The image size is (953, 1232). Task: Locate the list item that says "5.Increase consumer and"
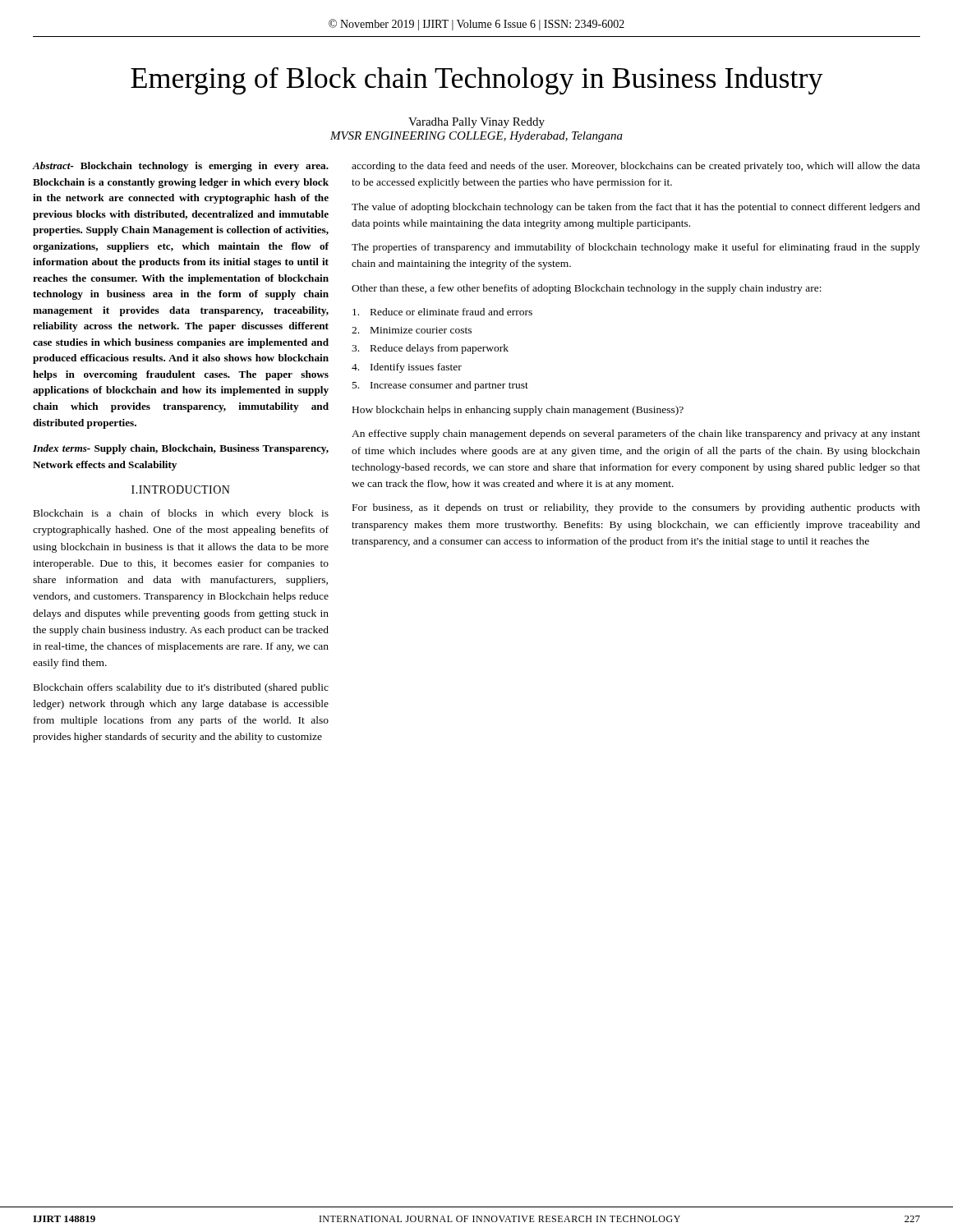(x=440, y=385)
